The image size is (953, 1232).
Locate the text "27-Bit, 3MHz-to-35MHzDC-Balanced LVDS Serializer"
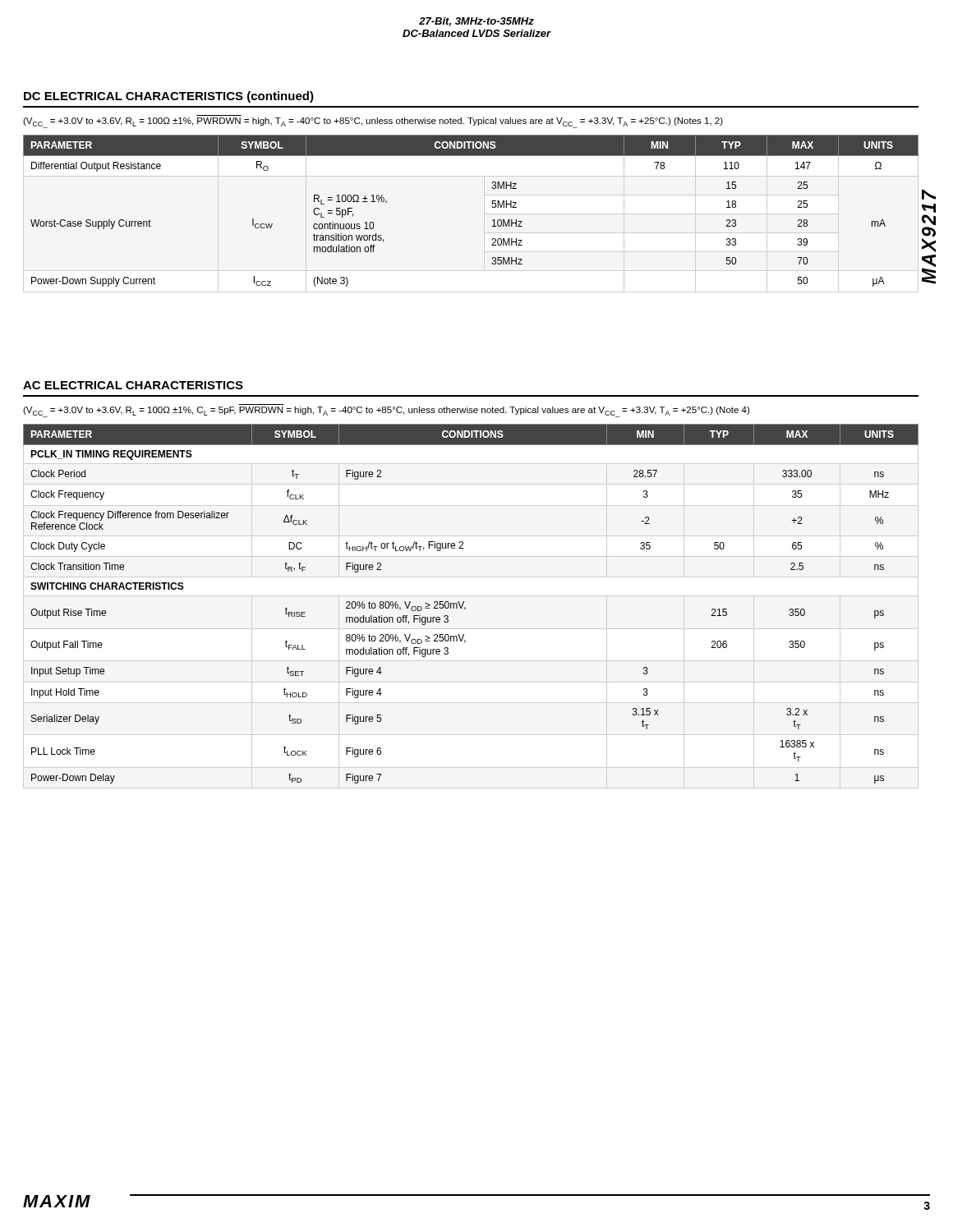coord(476,27)
